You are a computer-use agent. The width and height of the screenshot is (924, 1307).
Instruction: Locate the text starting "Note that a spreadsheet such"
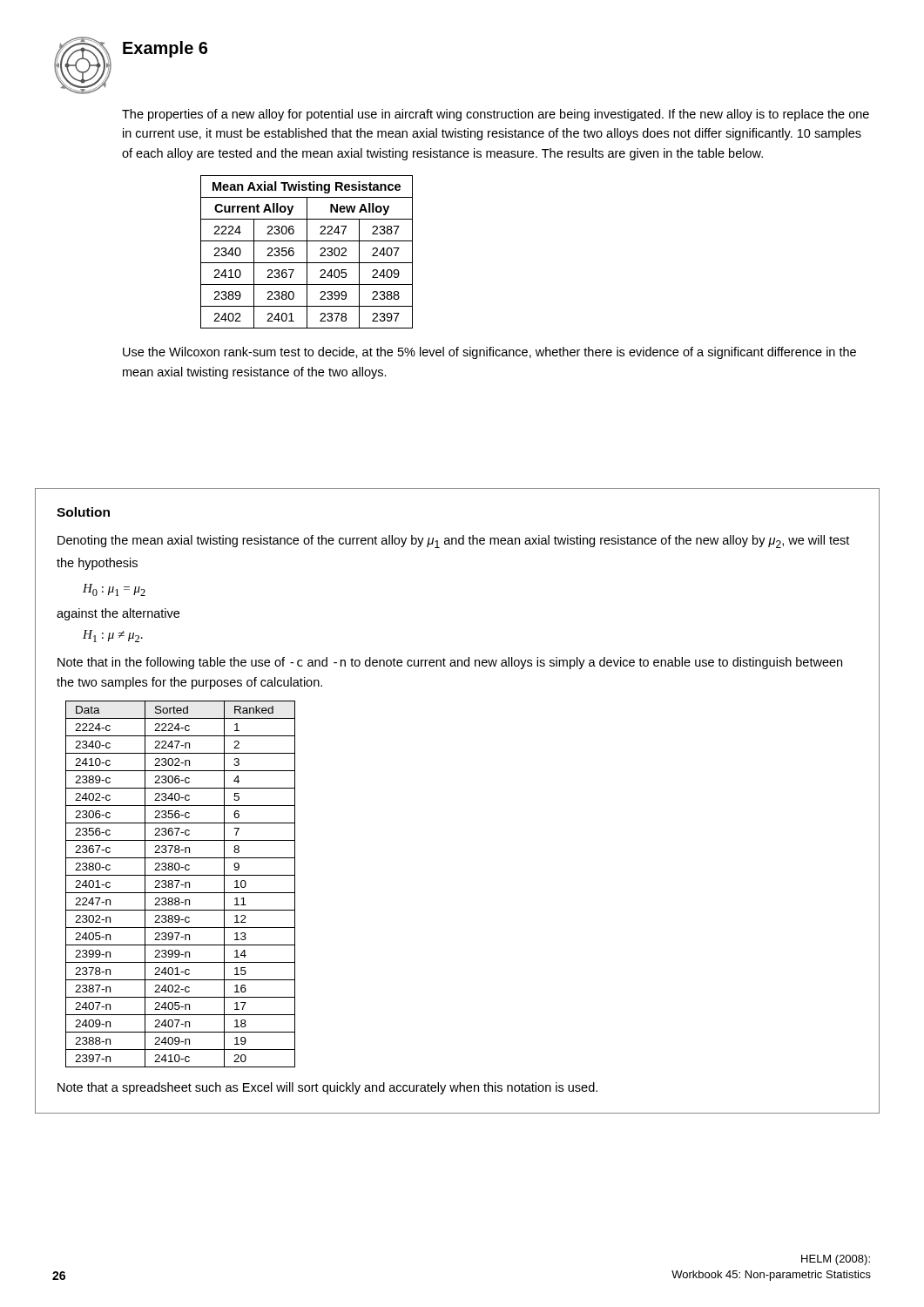pos(328,1087)
